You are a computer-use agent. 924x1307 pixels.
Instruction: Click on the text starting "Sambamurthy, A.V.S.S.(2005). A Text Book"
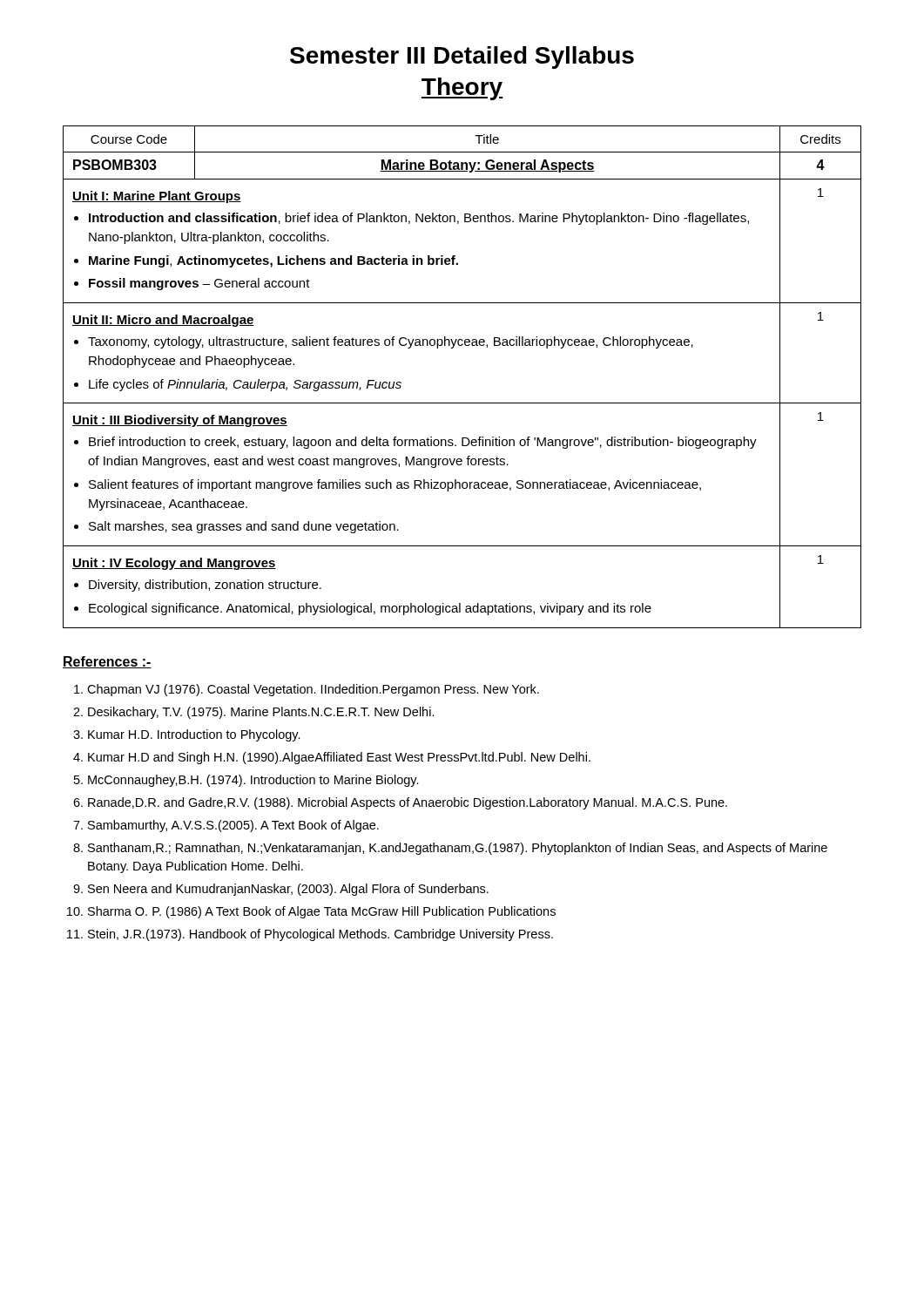pos(233,826)
